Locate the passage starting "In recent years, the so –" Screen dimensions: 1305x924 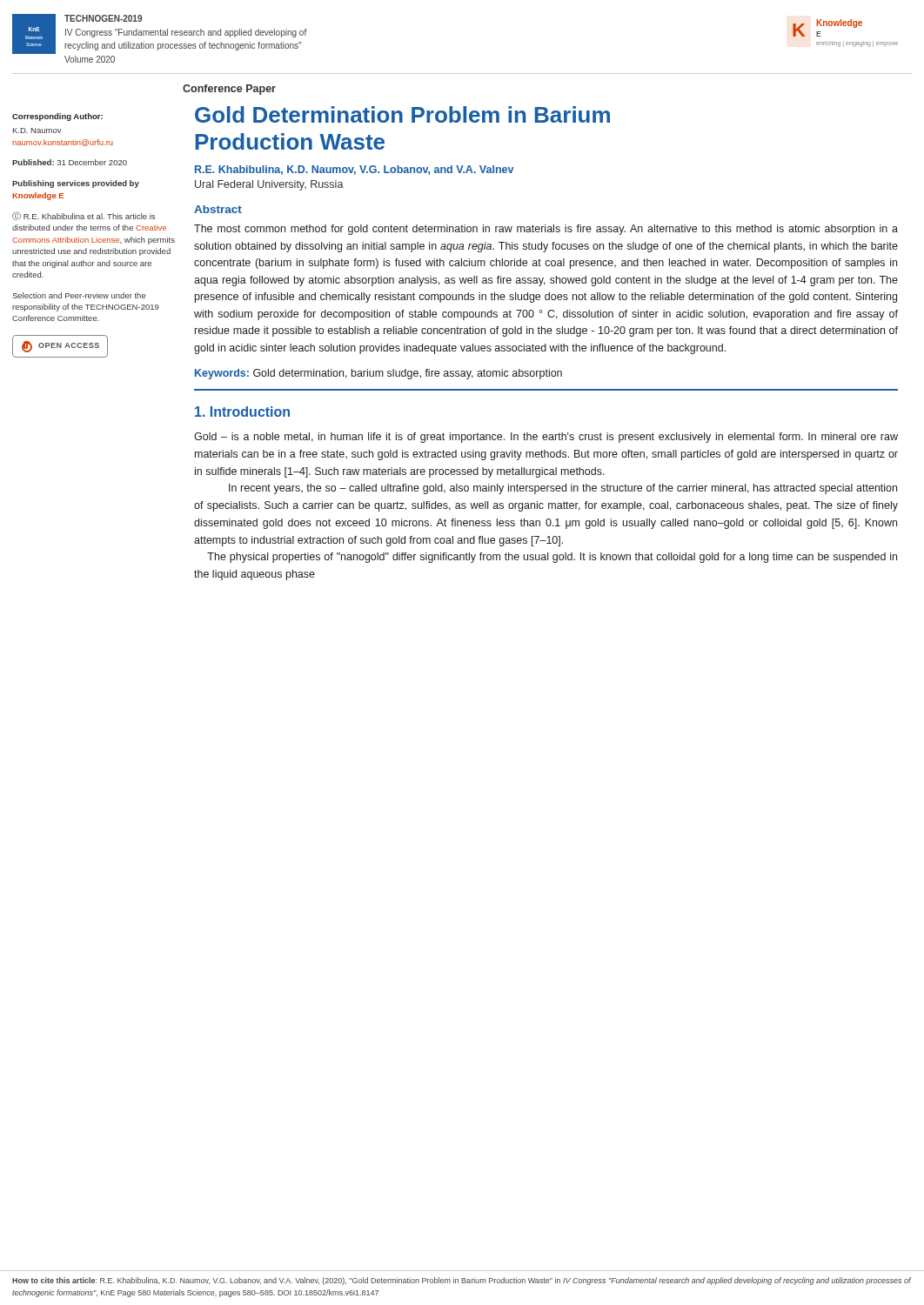point(546,514)
